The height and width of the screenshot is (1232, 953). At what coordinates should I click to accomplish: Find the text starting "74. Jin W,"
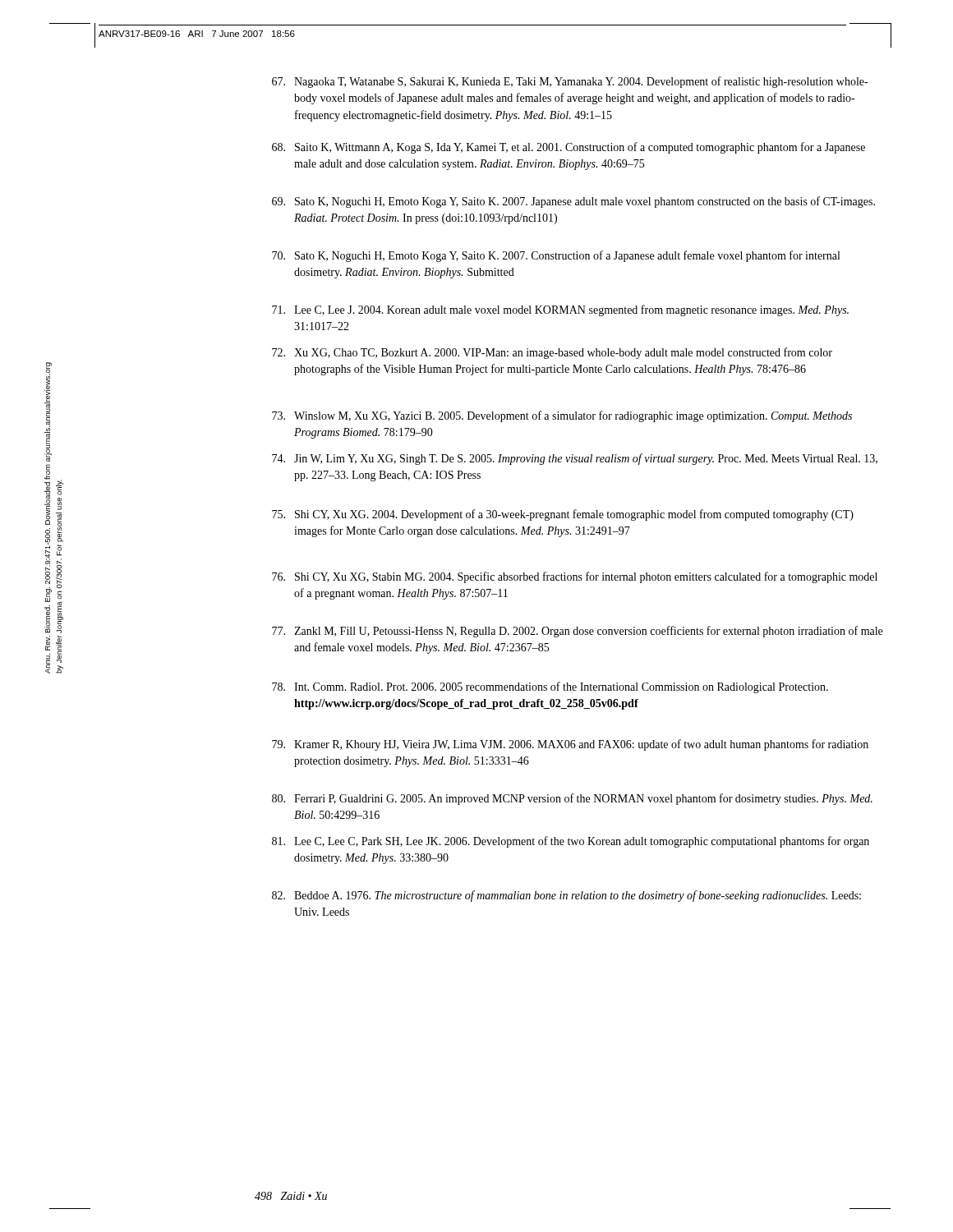pos(569,468)
